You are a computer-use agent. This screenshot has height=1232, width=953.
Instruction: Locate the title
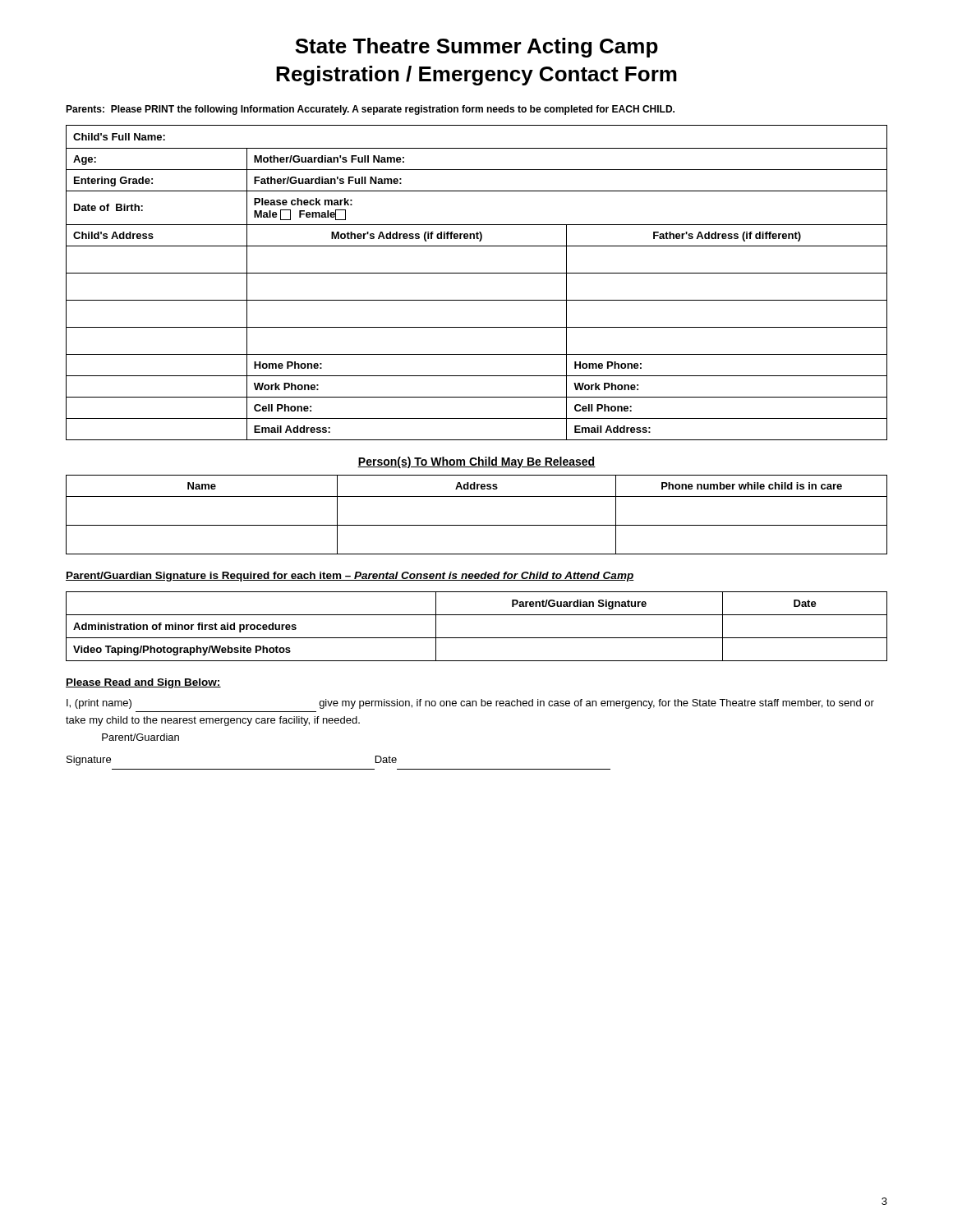(x=476, y=61)
